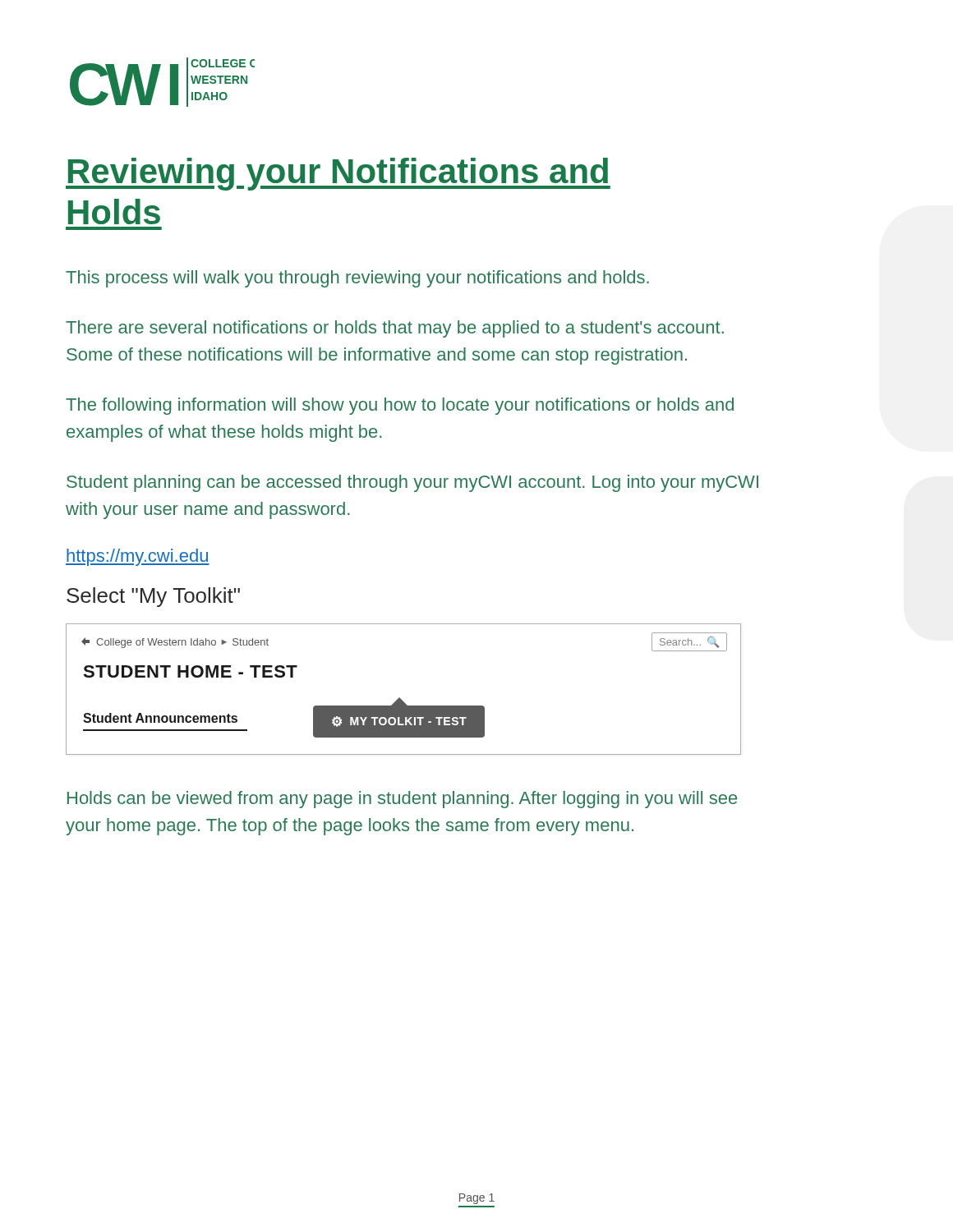This screenshot has height=1232, width=953.
Task: Click on the text block with the text "Student planning can be accessed"
Action: click(413, 495)
